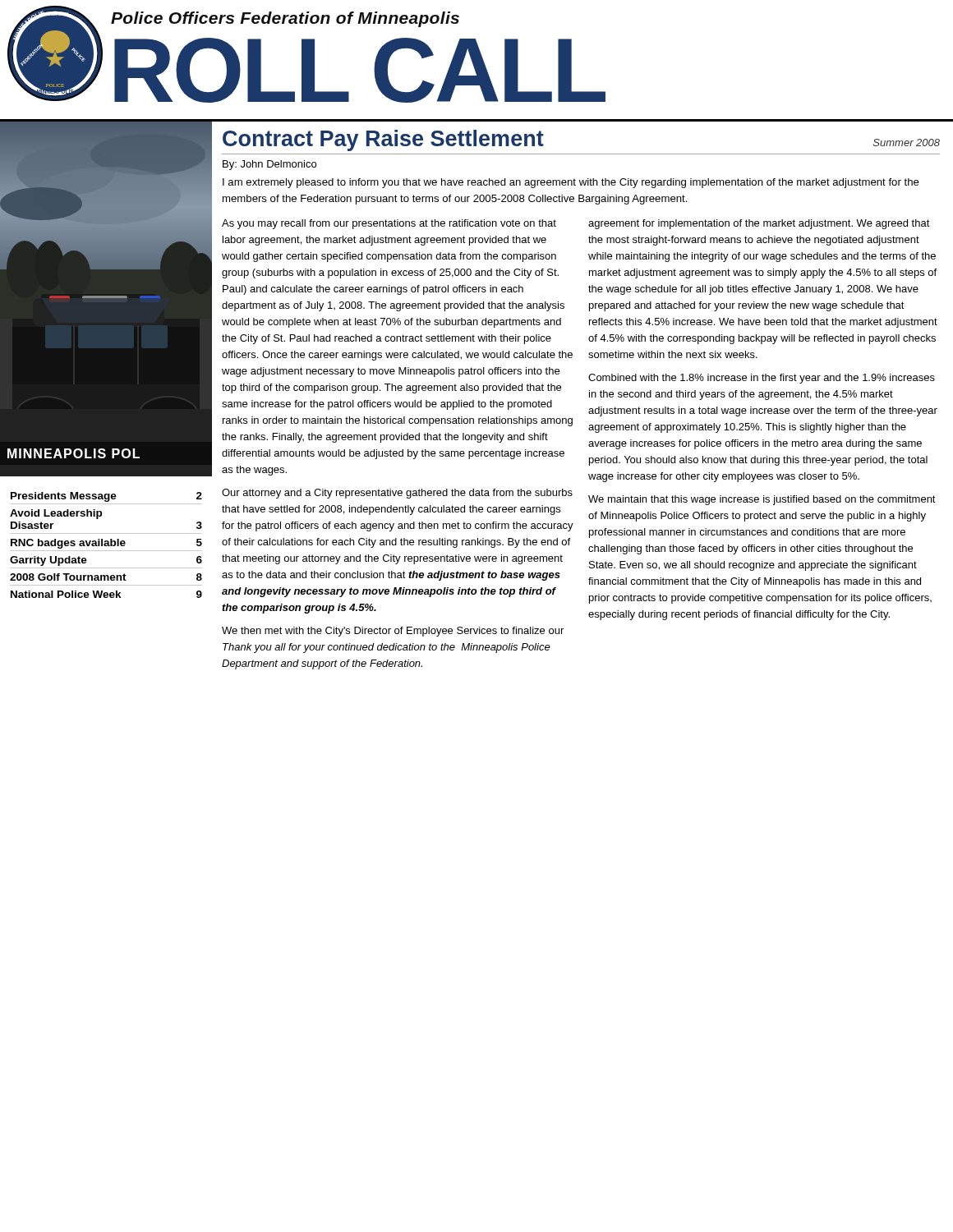Point to the passage starting "2008 Golf Tournament8"
This screenshot has height=1232, width=953.
click(106, 577)
